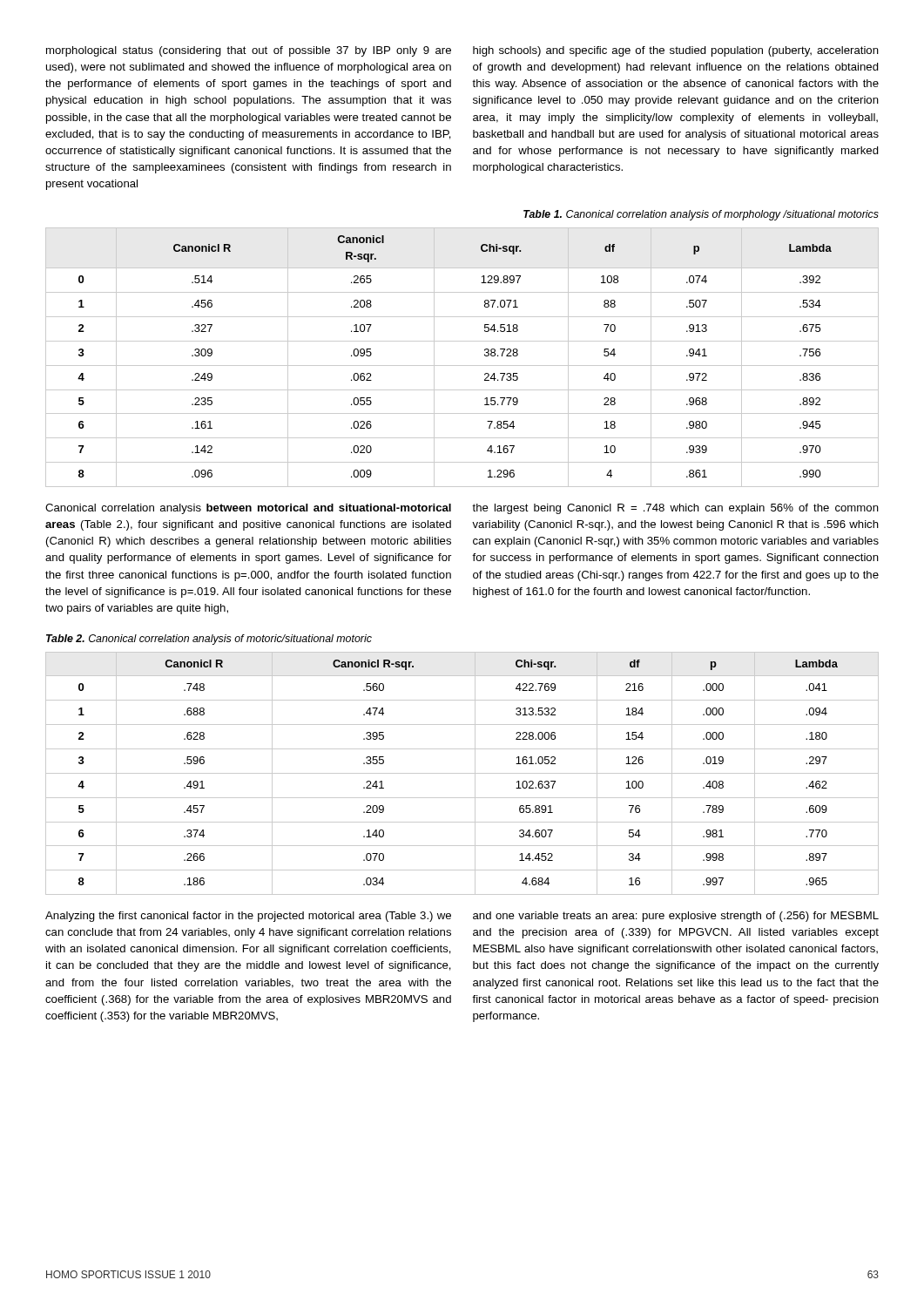Click on the region starting "Table 1. Canonical correlation analysis"
The width and height of the screenshot is (924, 1307).
(x=701, y=215)
